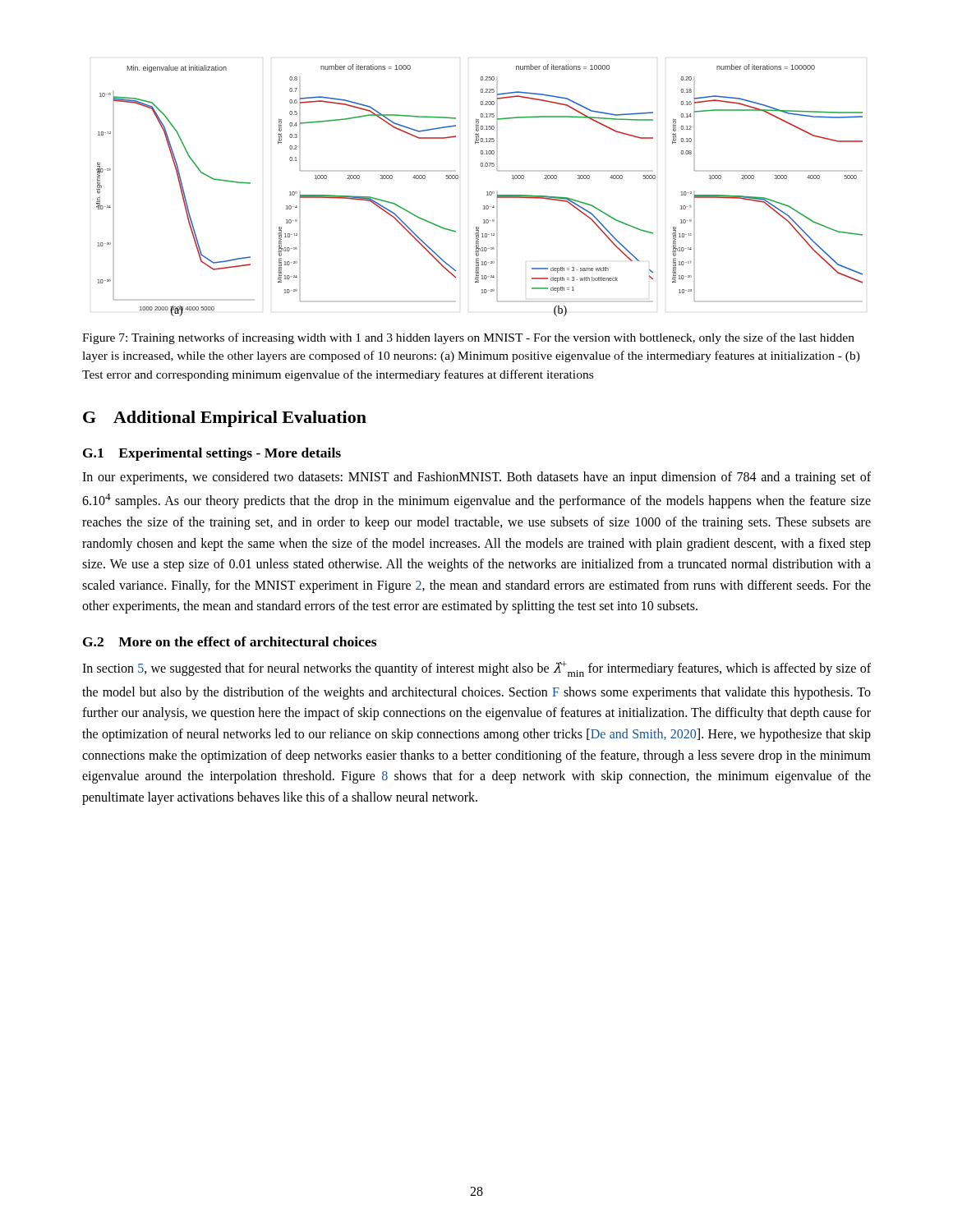953x1232 pixels.
Task: Locate the section header that reads "G.1 Experimental settings -"
Action: point(212,453)
